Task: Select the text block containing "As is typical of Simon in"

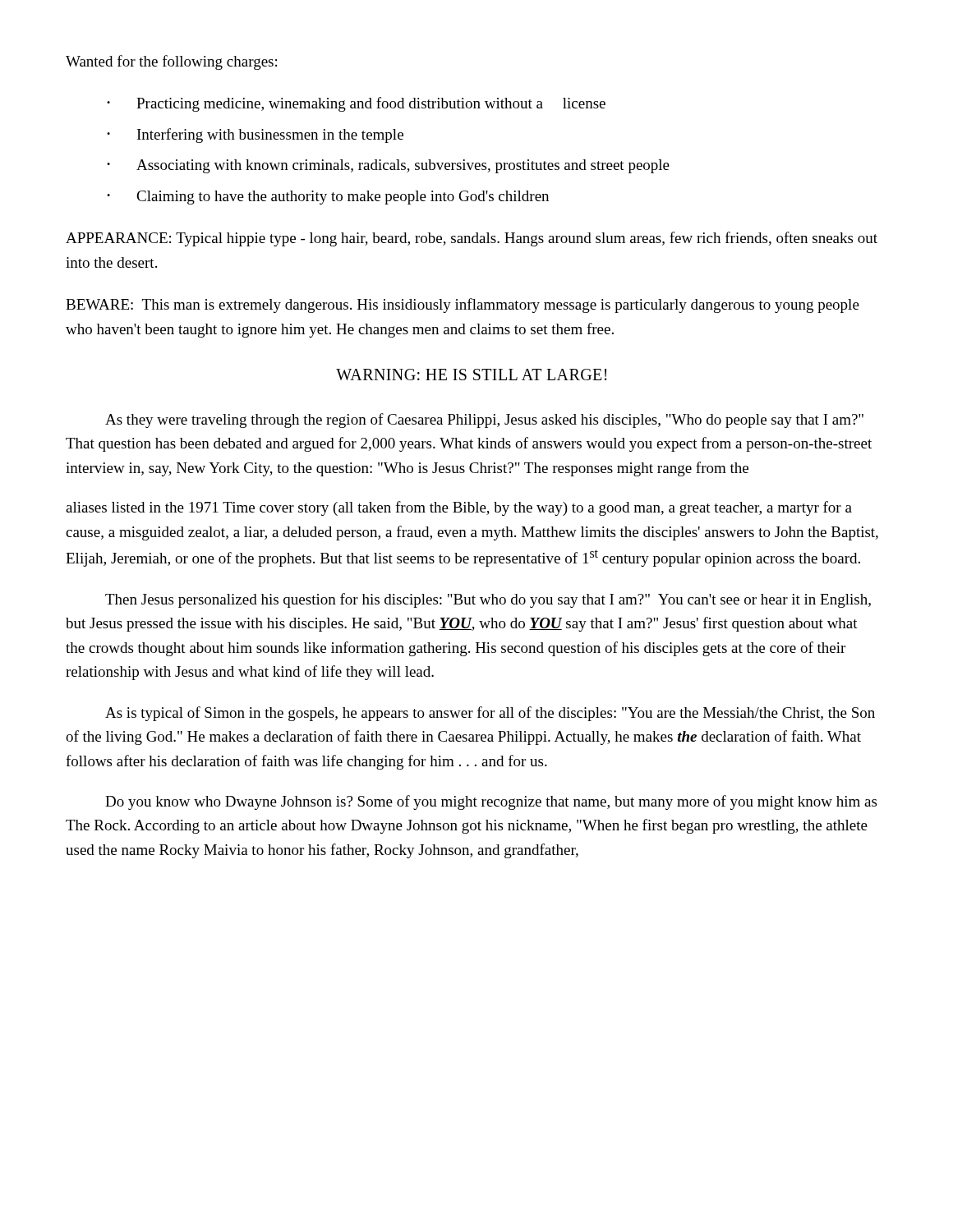Action: click(x=472, y=737)
